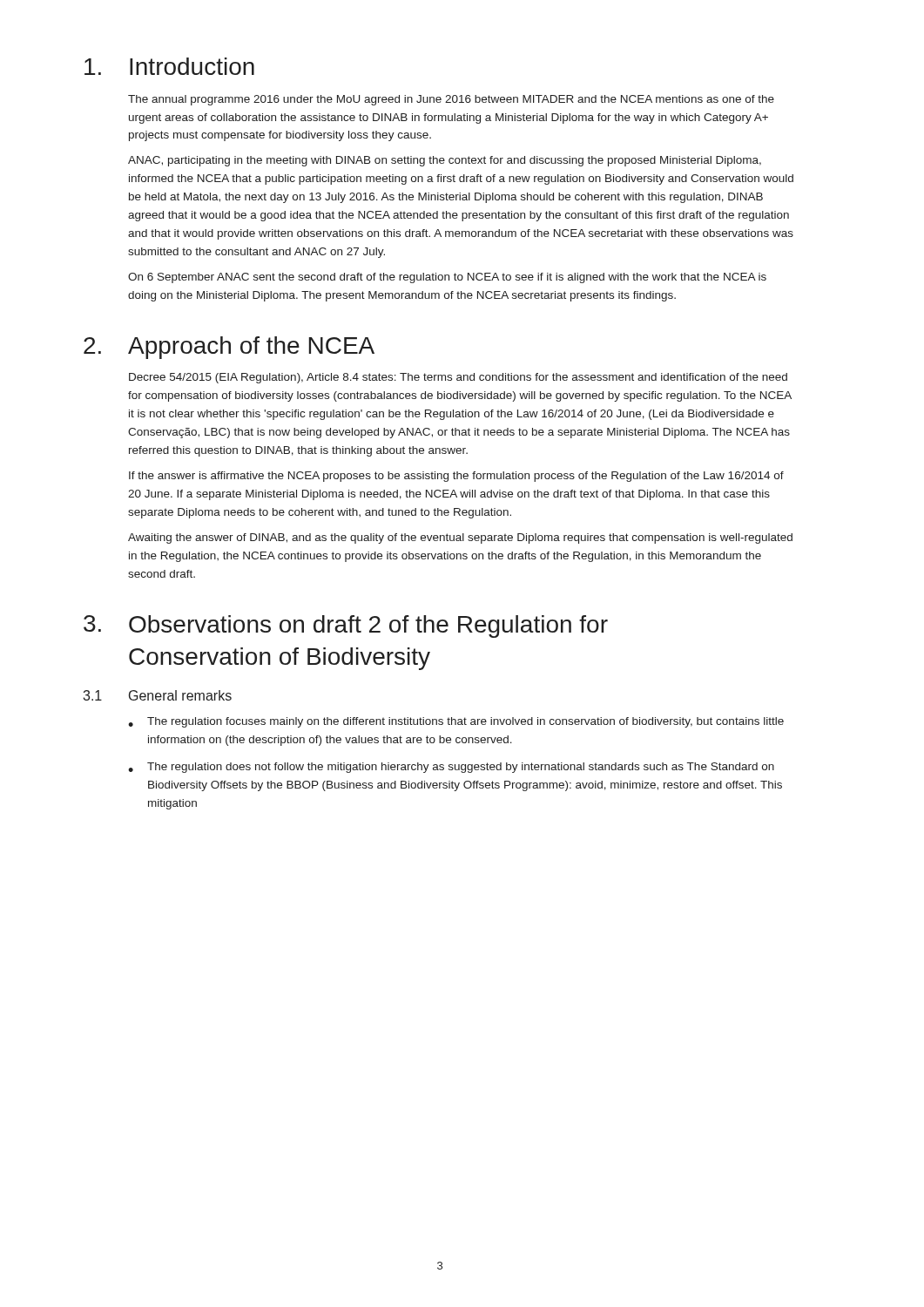Locate the section header that reads "3.1 General remarks"
The height and width of the screenshot is (1307, 924).
click(157, 696)
